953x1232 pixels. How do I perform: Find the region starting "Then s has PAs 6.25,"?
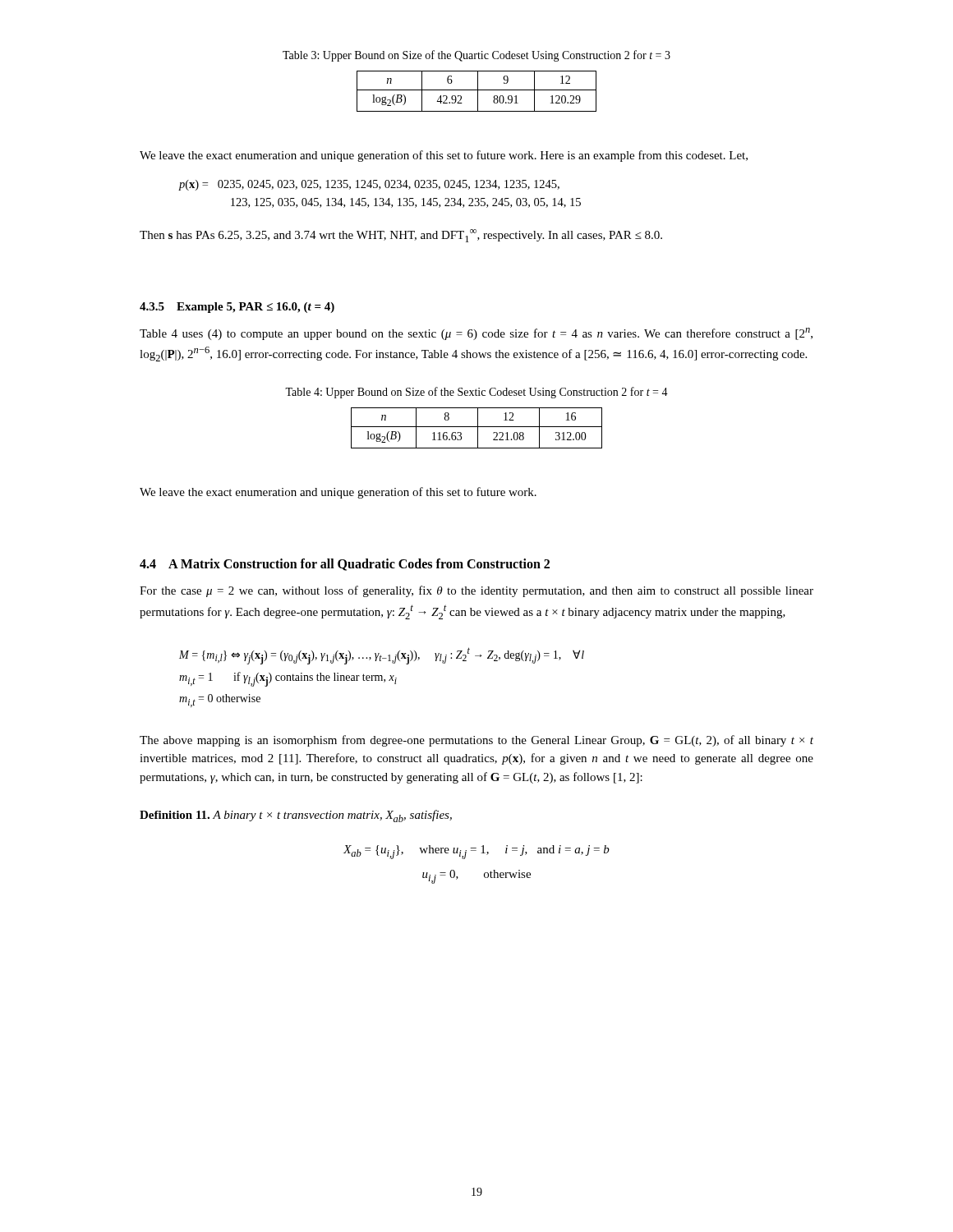coord(401,235)
